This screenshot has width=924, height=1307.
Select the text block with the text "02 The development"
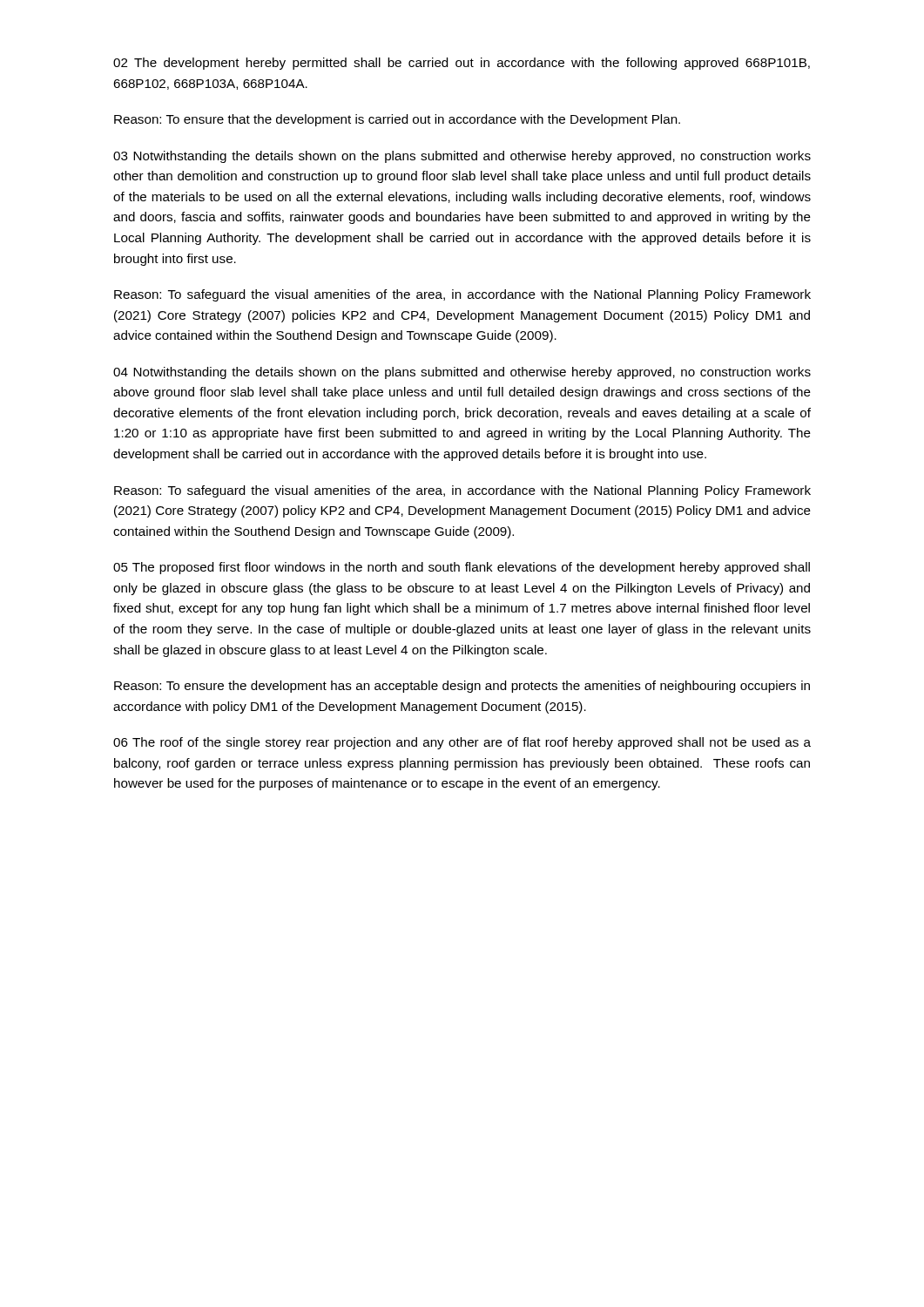pos(462,73)
